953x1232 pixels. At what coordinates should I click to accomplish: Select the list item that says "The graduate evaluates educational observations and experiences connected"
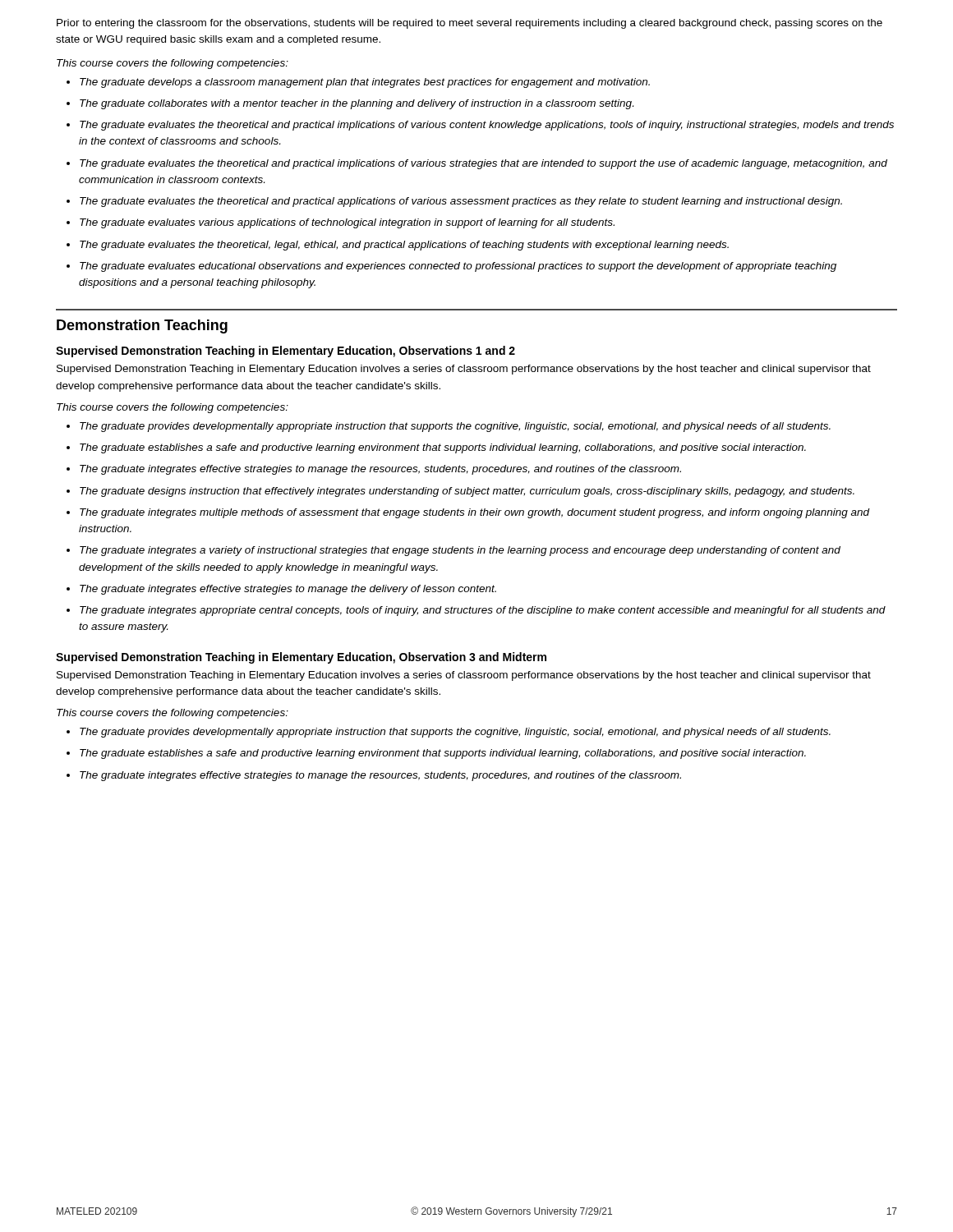pos(476,274)
